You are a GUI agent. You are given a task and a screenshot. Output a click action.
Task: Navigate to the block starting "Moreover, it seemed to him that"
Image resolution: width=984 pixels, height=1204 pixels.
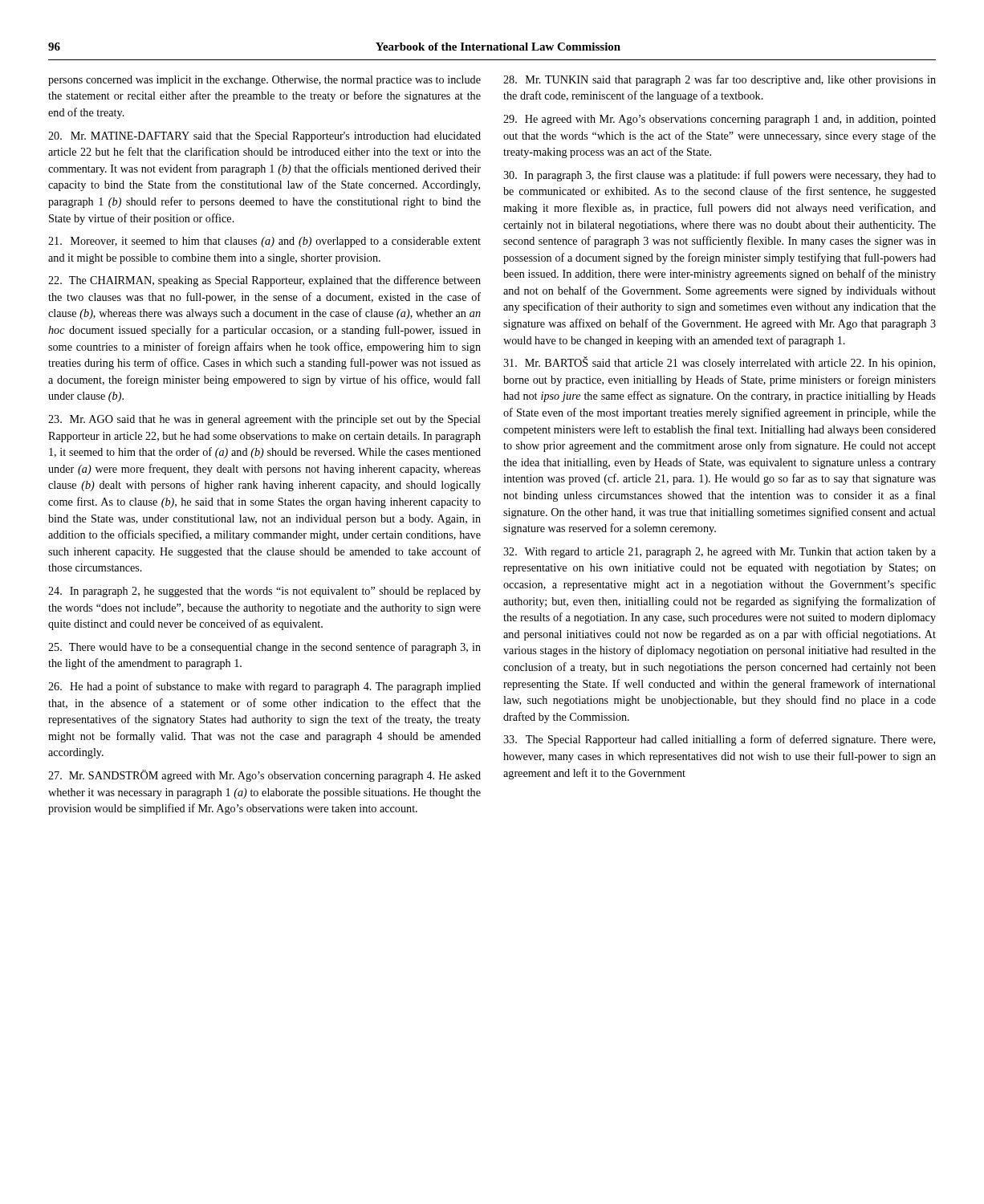[264, 249]
